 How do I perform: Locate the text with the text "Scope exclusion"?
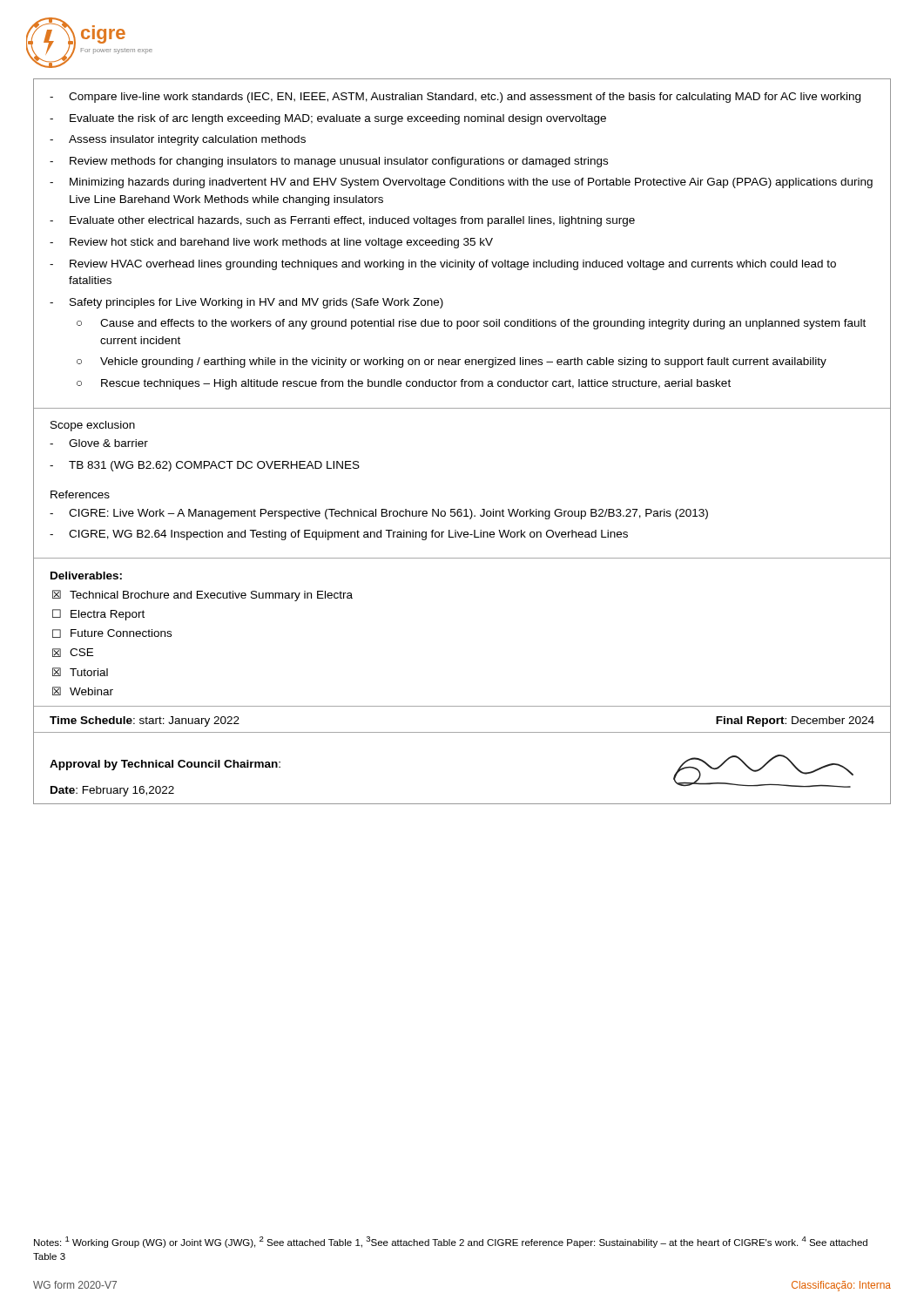92,425
